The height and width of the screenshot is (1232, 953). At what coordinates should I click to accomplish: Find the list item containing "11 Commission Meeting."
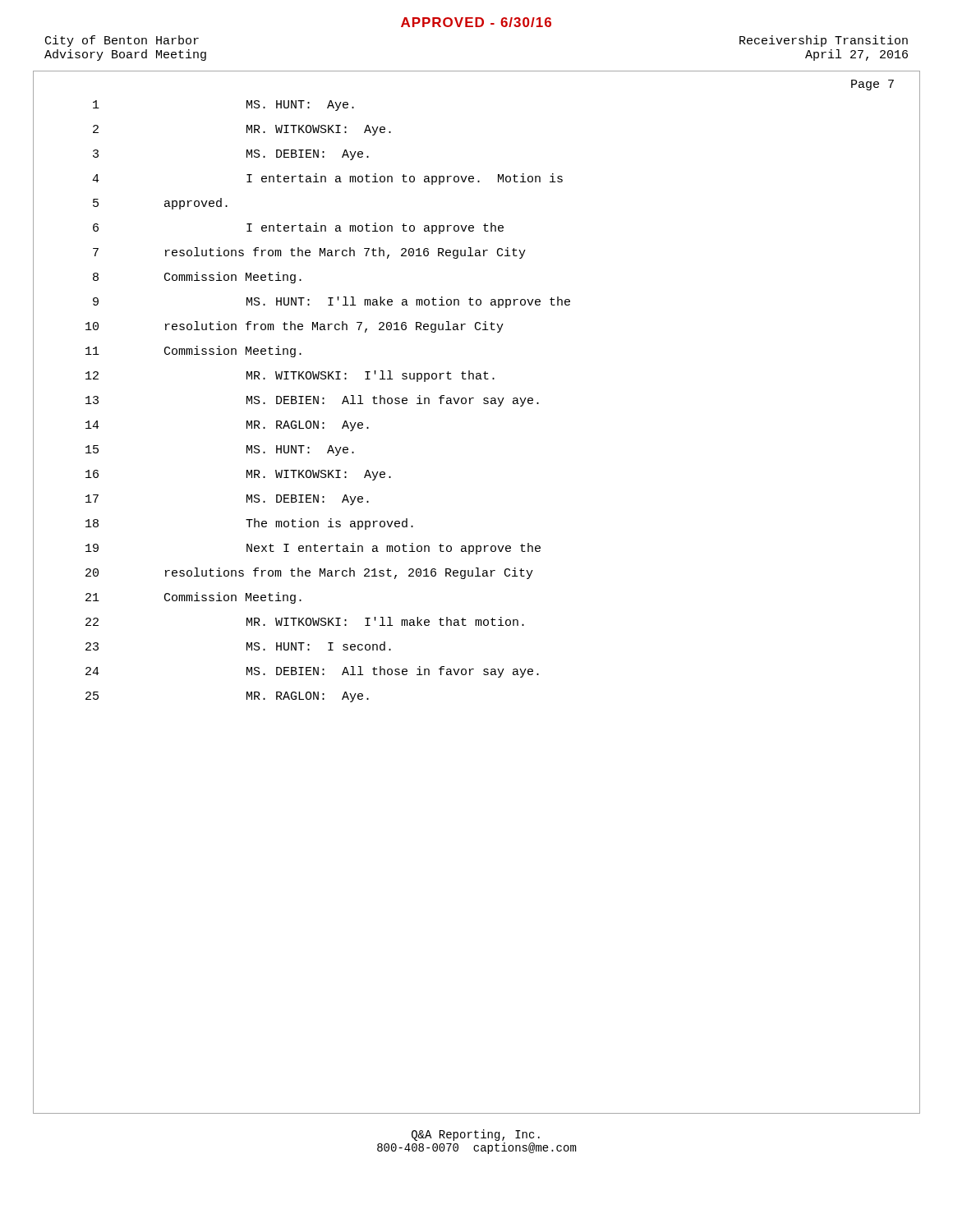(219, 352)
